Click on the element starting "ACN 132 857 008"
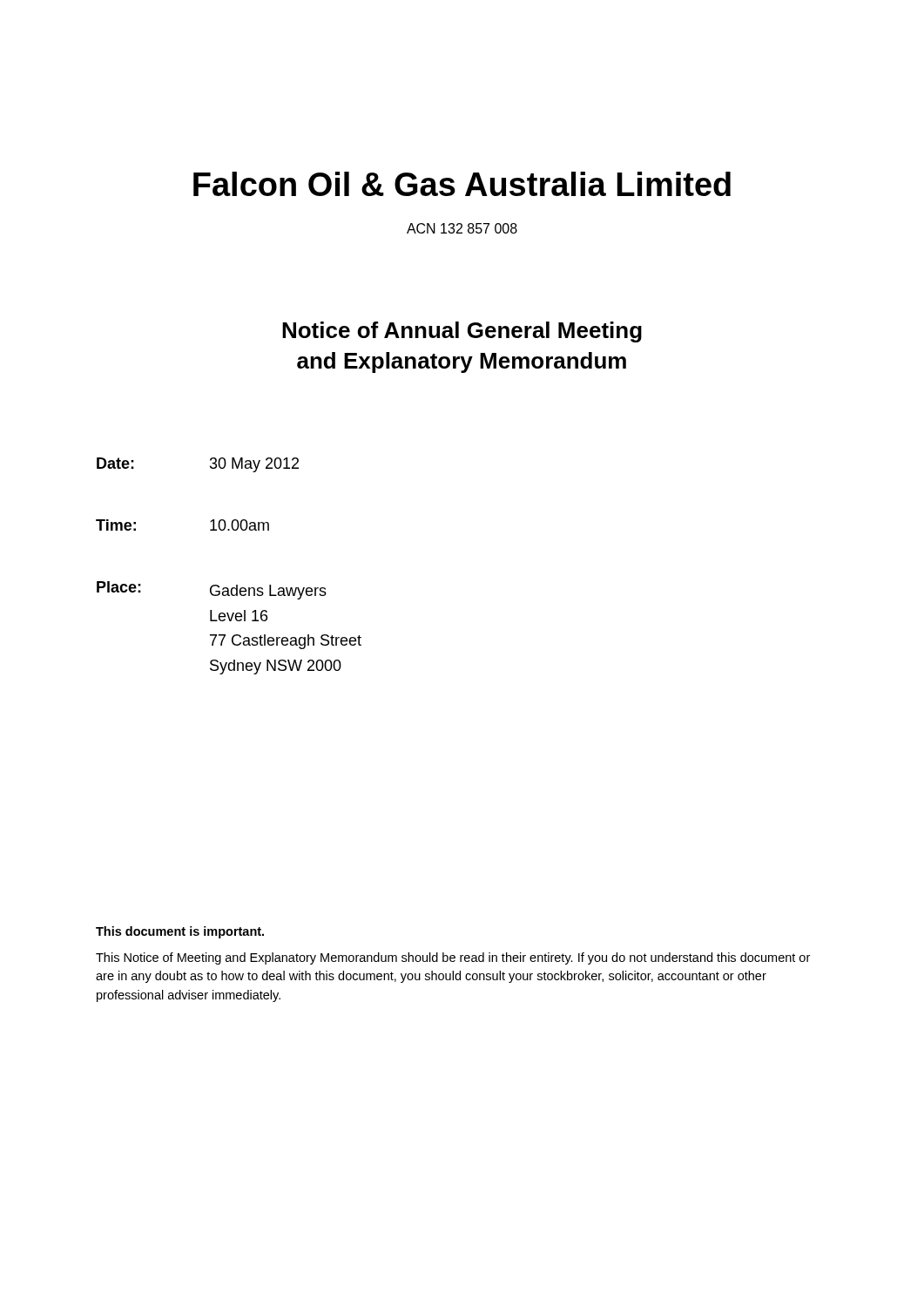The image size is (924, 1307). click(462, 228)
